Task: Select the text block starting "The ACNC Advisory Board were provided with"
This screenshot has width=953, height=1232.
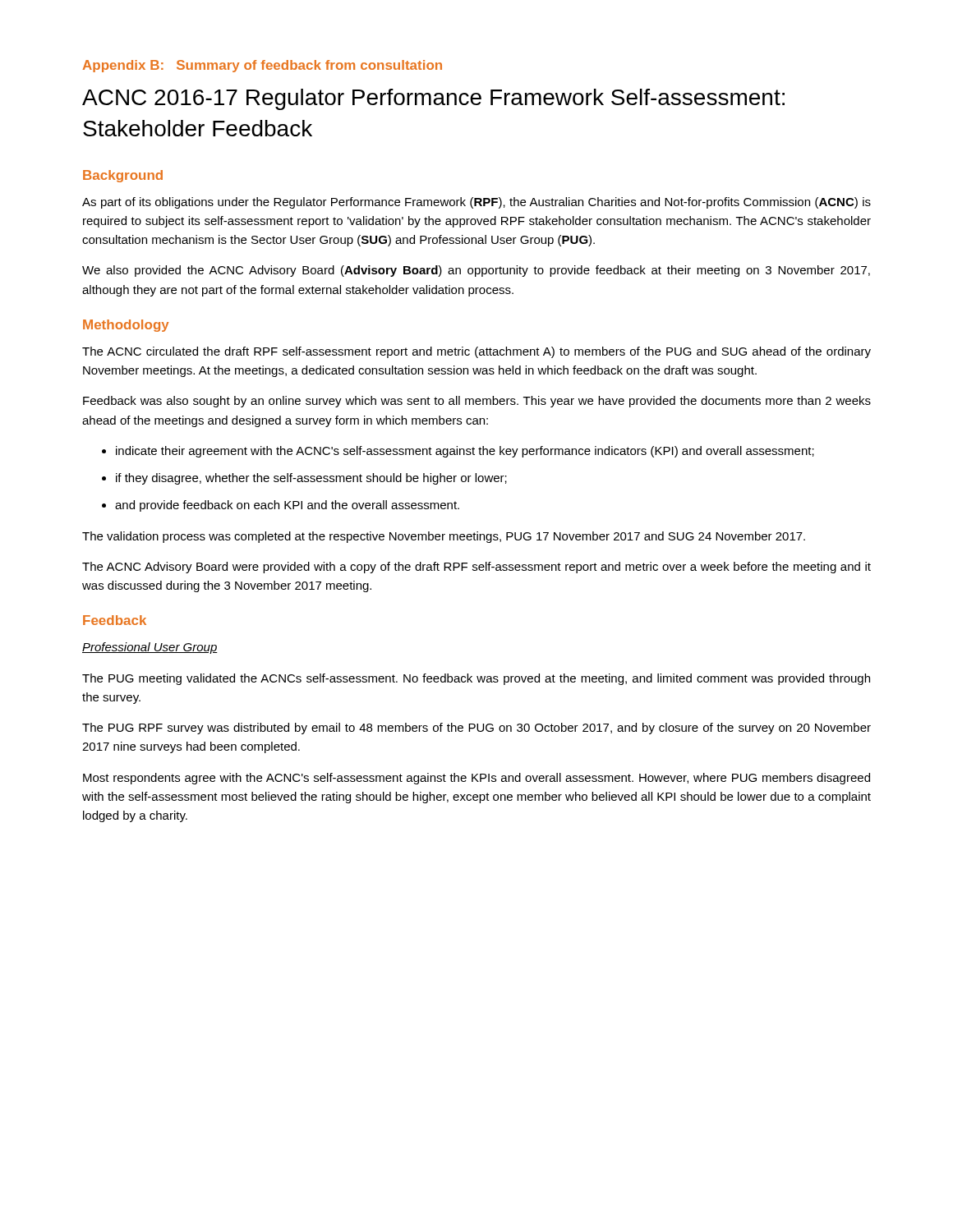Action: coord(476,576)
